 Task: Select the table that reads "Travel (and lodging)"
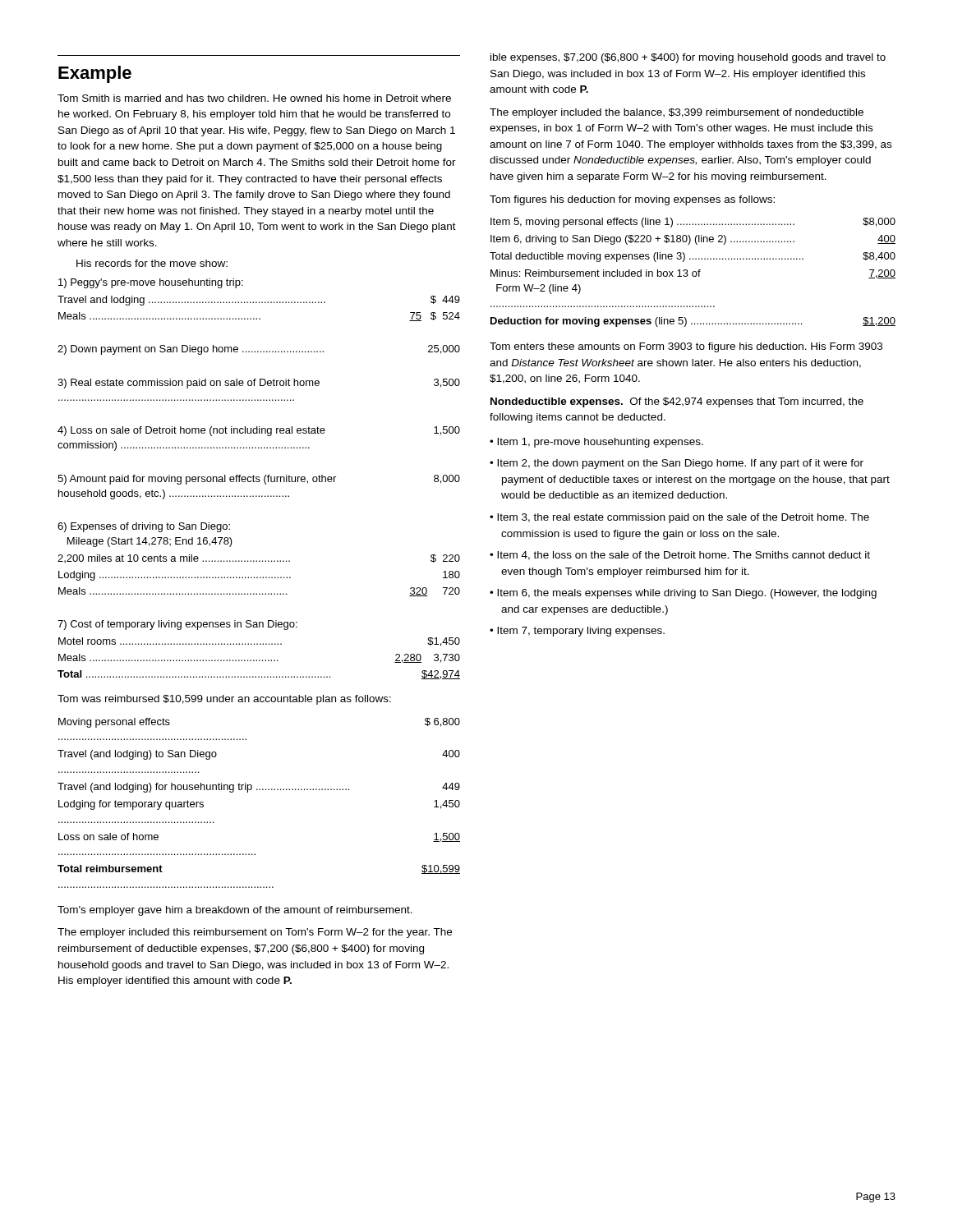[x=259, y=804]
